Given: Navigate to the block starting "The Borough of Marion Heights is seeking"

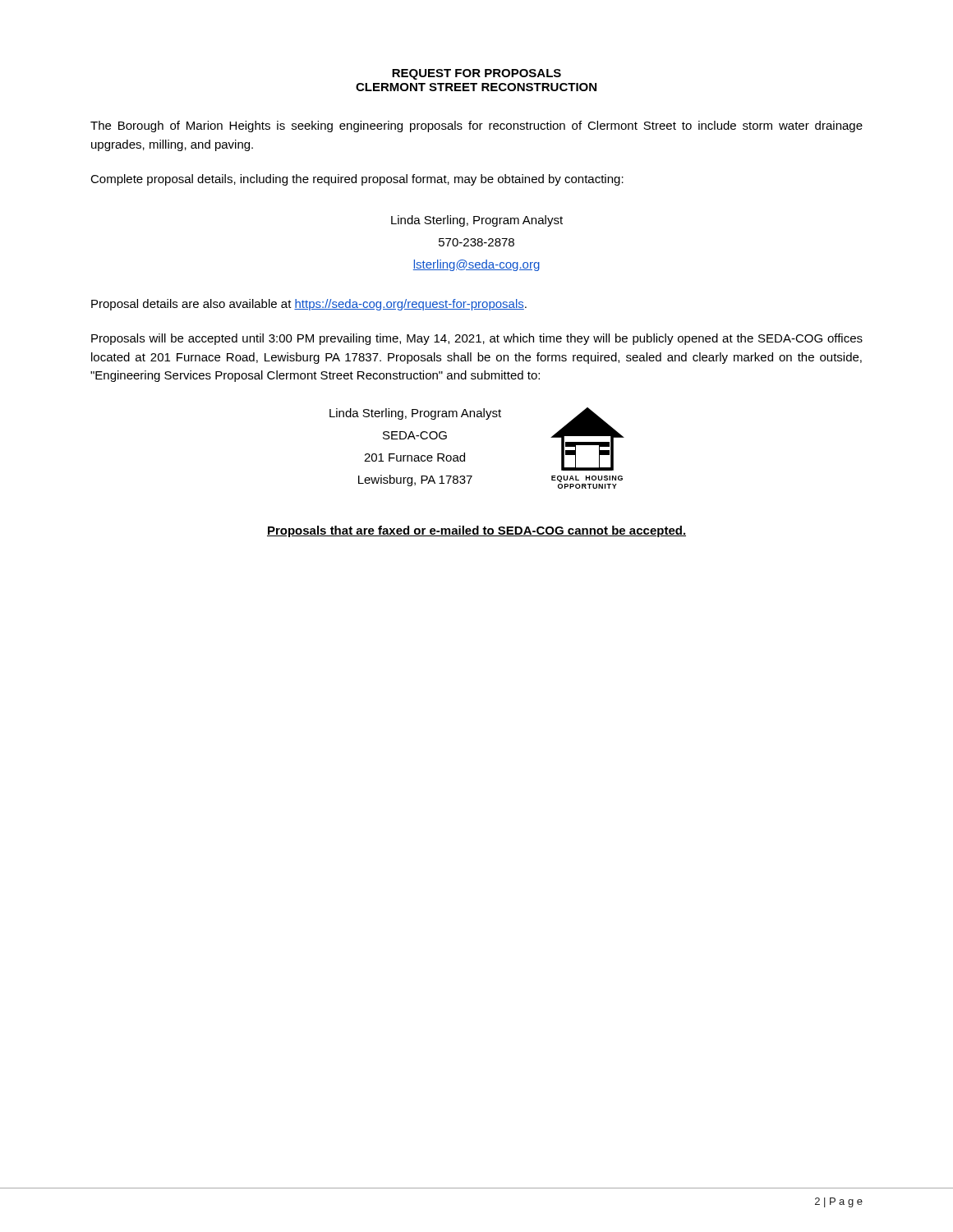Looking at the screenshot, I should point(476,134).
